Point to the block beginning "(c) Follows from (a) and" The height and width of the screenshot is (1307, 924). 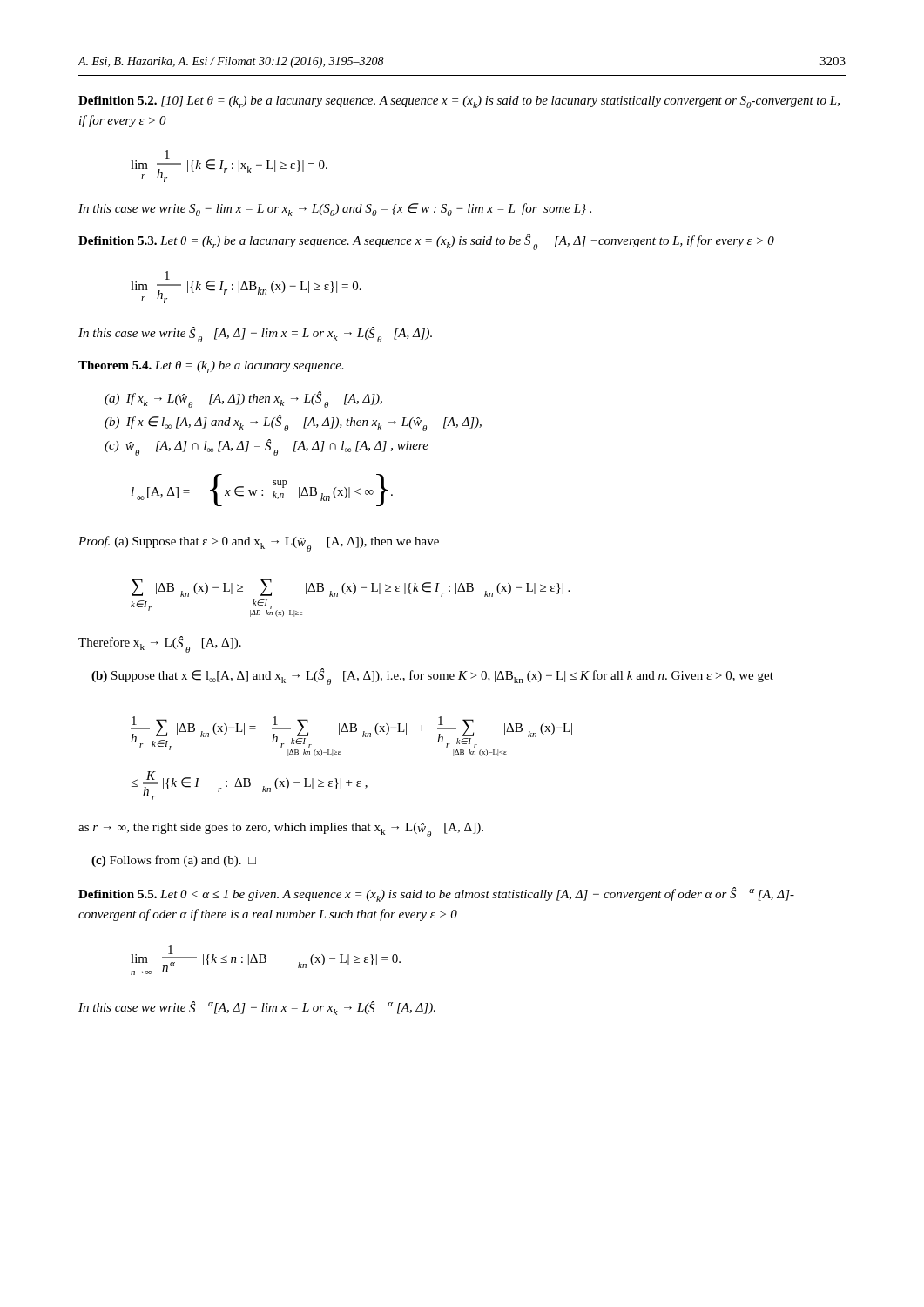[167, 860]
